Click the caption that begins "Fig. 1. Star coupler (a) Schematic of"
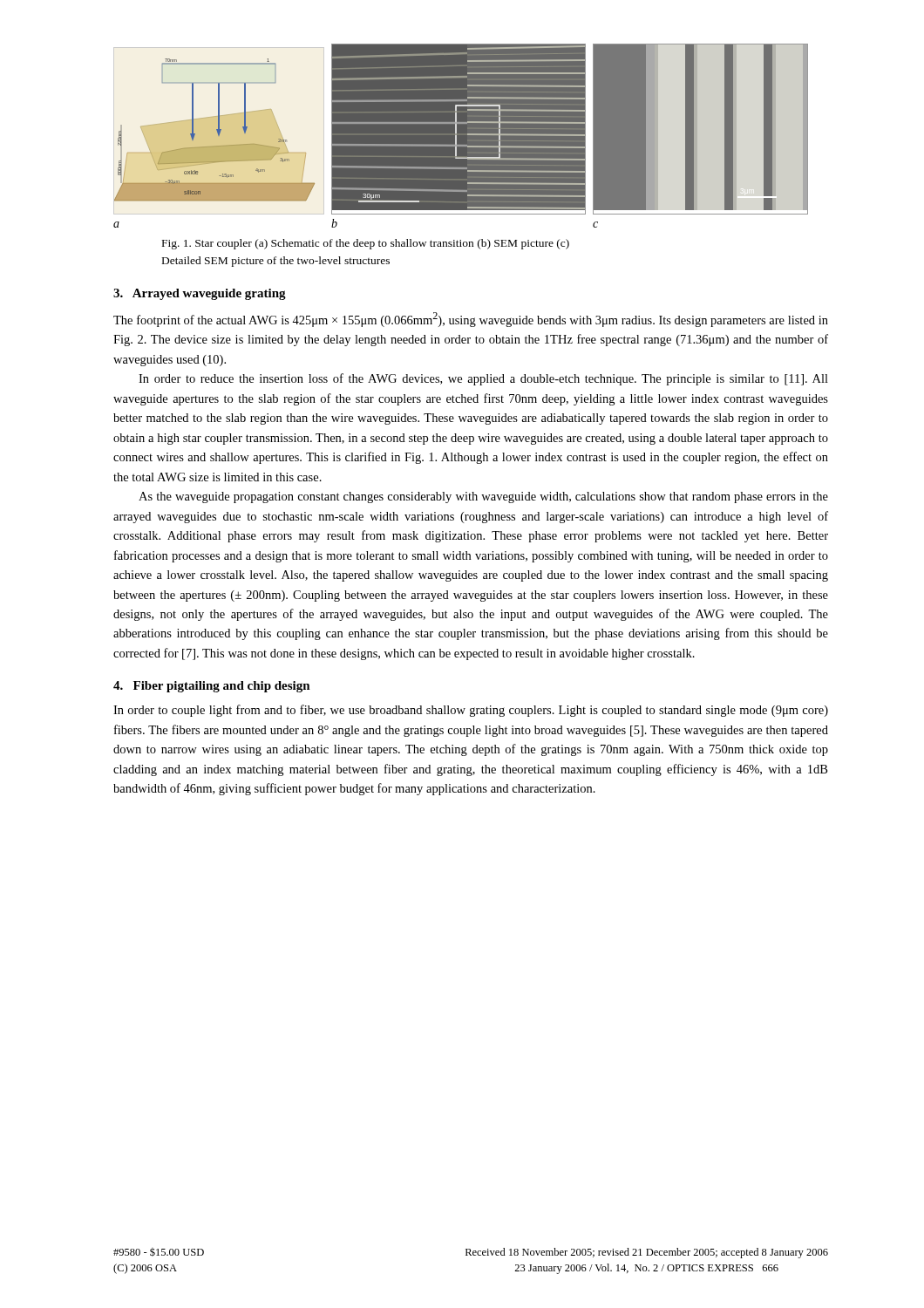This screenshot has width=924, height=1308. [365, 251]
